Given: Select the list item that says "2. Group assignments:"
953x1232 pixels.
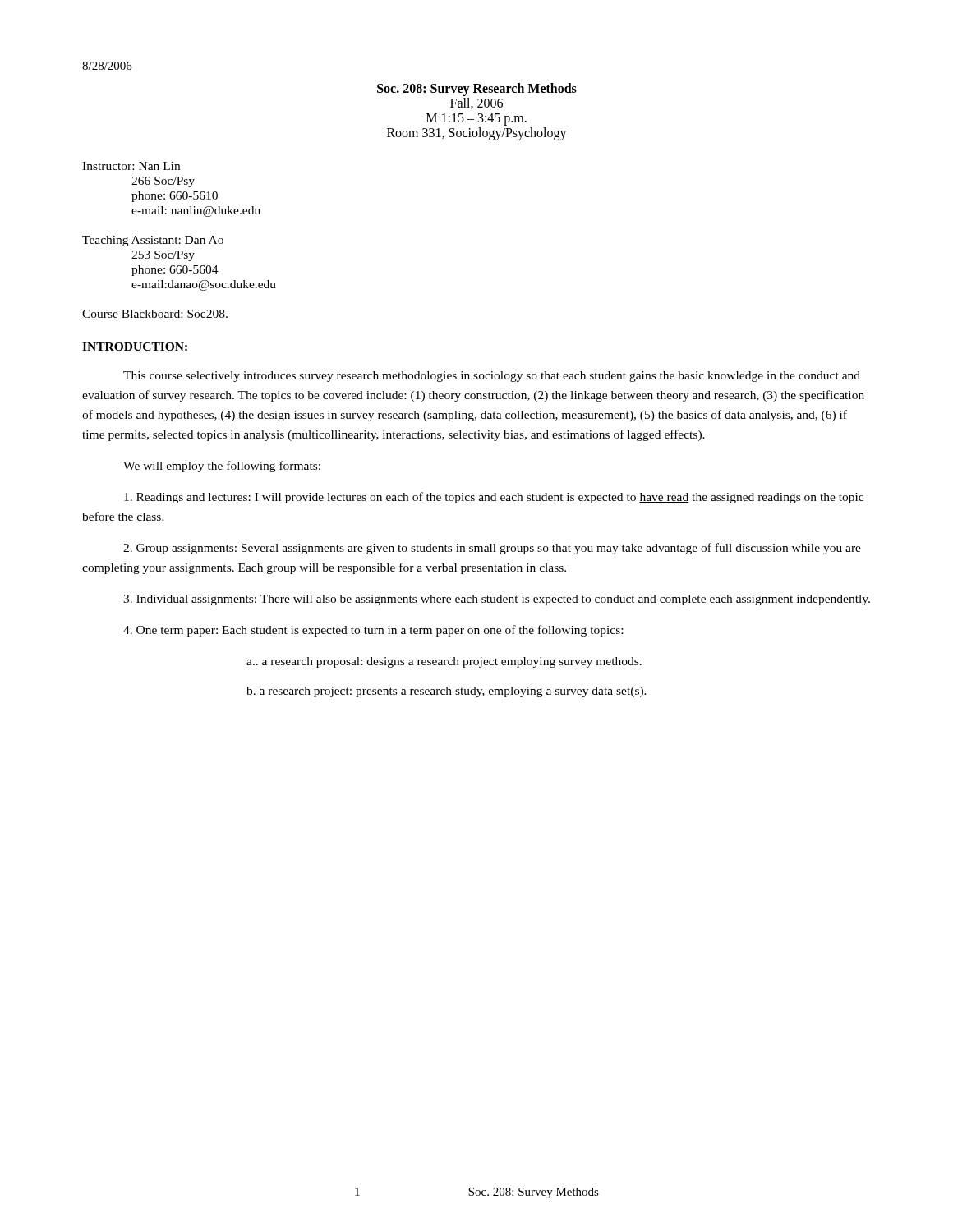Looking at the screenshot, I should 472,557.
